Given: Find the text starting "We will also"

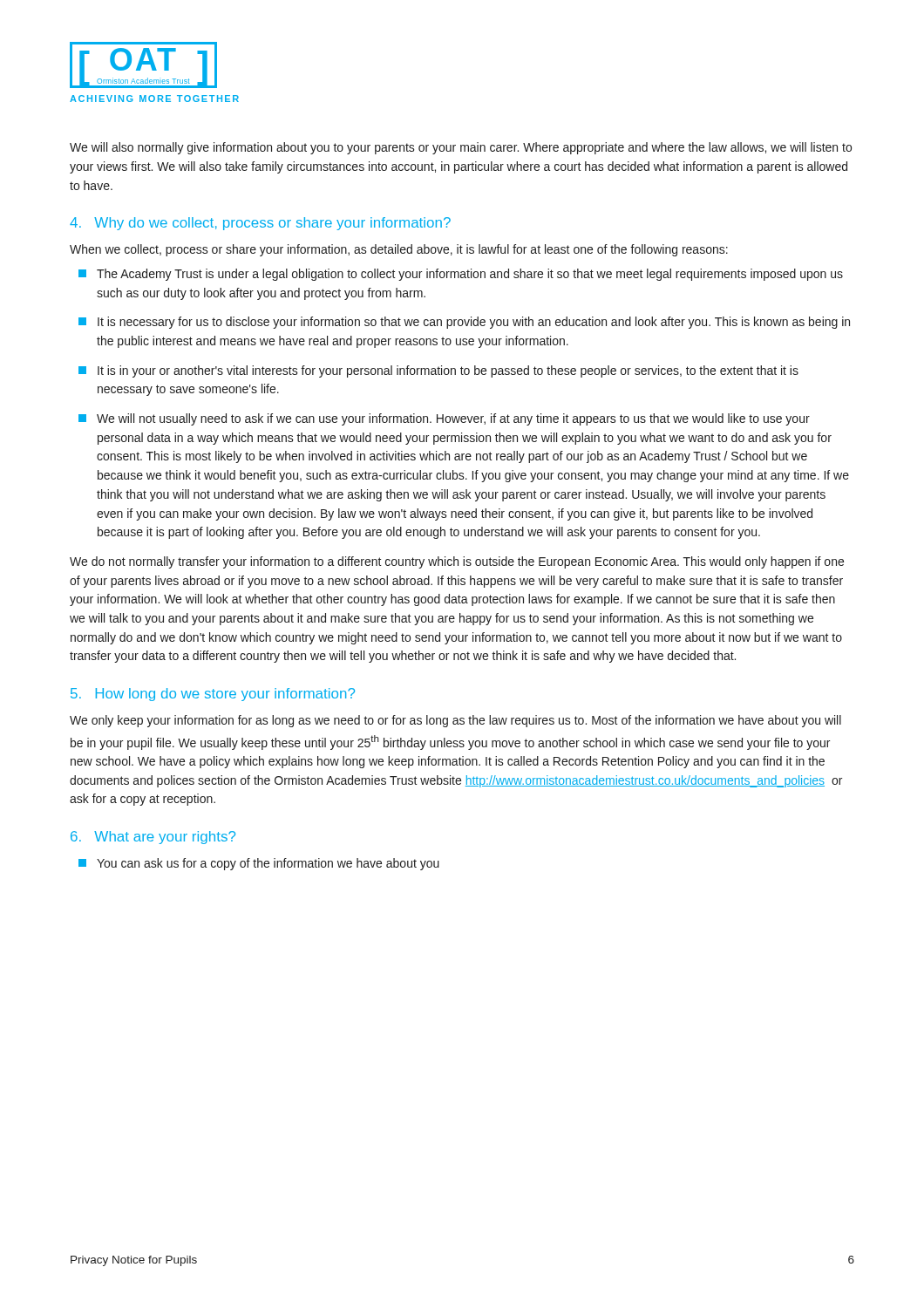Looking at the screenshot, I should [461, 166].
